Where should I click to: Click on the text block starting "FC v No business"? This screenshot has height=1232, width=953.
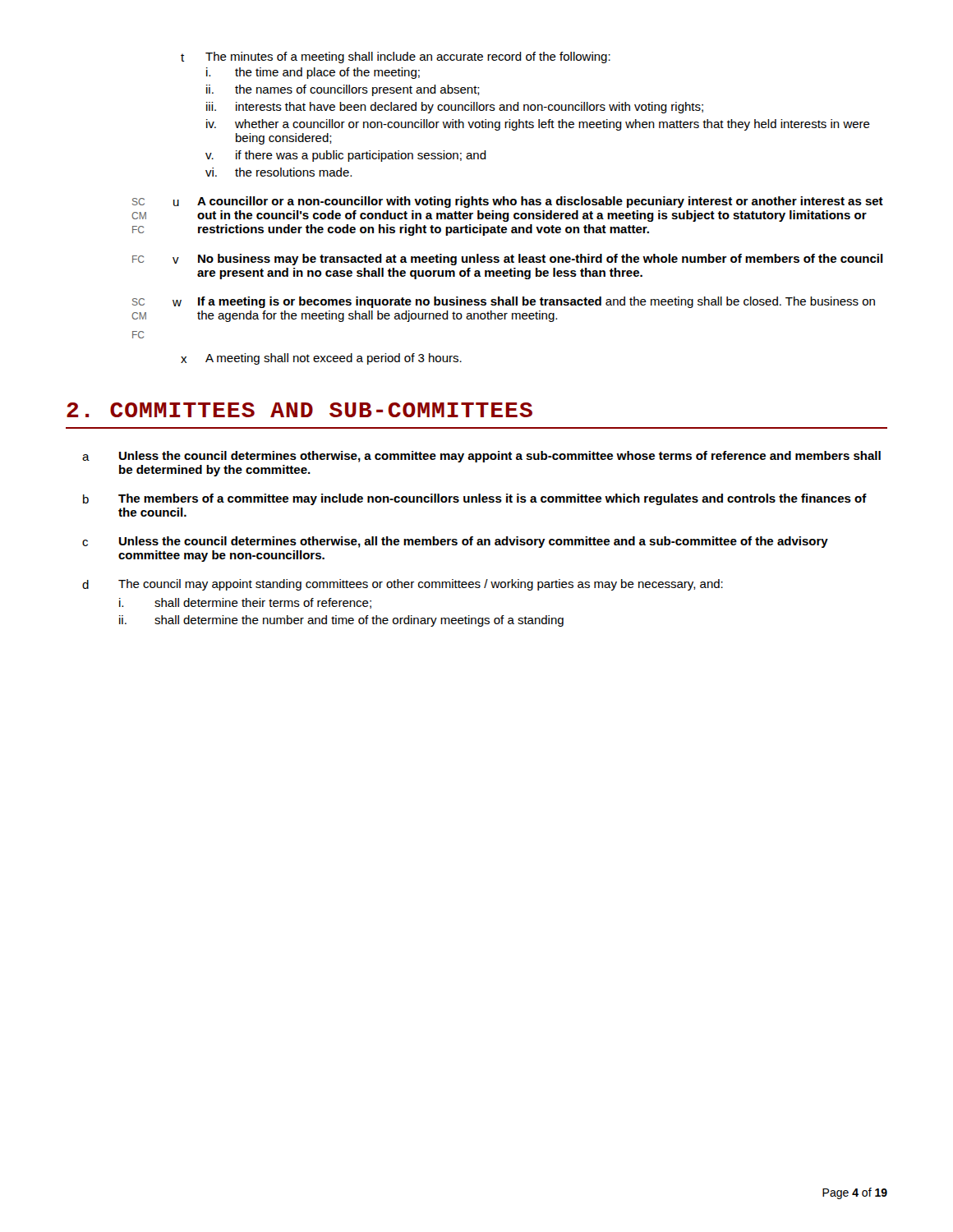509,266
